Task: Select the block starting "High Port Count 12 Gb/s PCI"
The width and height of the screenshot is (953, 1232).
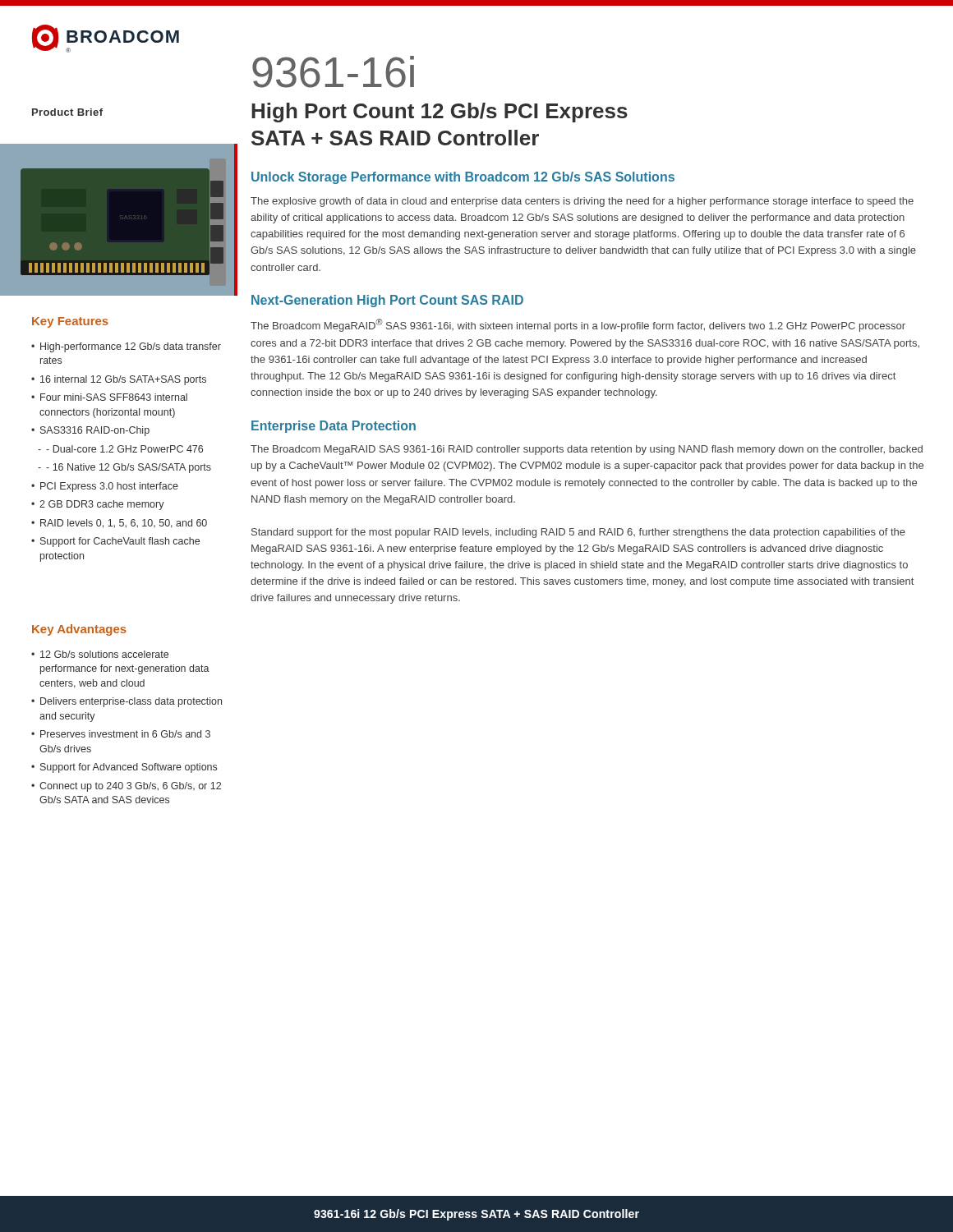Action: coord(439,124)
